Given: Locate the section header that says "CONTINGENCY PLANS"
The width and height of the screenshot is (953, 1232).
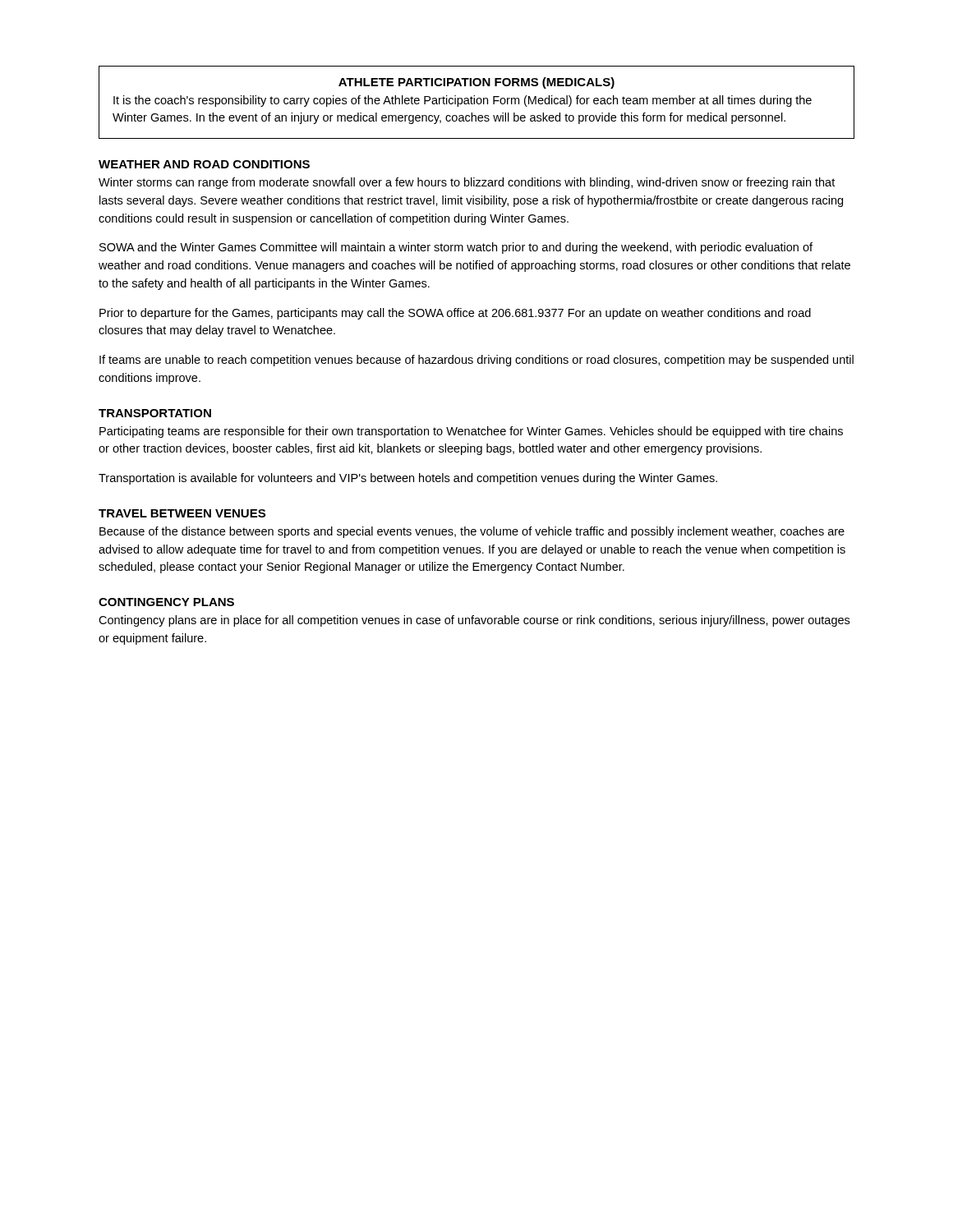Looking at the screenshot, I should (x=167, y=602).
